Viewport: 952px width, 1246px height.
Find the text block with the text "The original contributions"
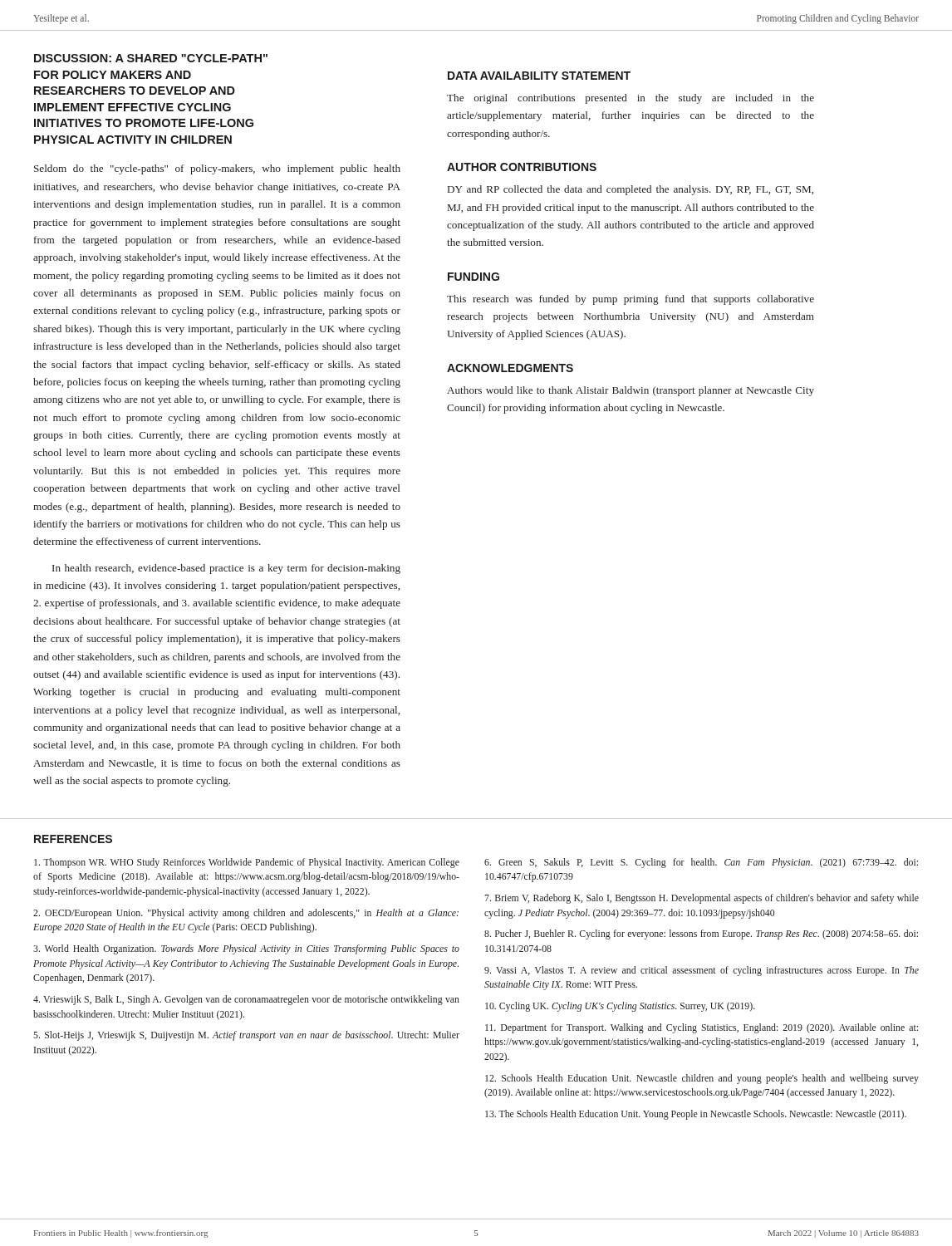tap(631, 115)
